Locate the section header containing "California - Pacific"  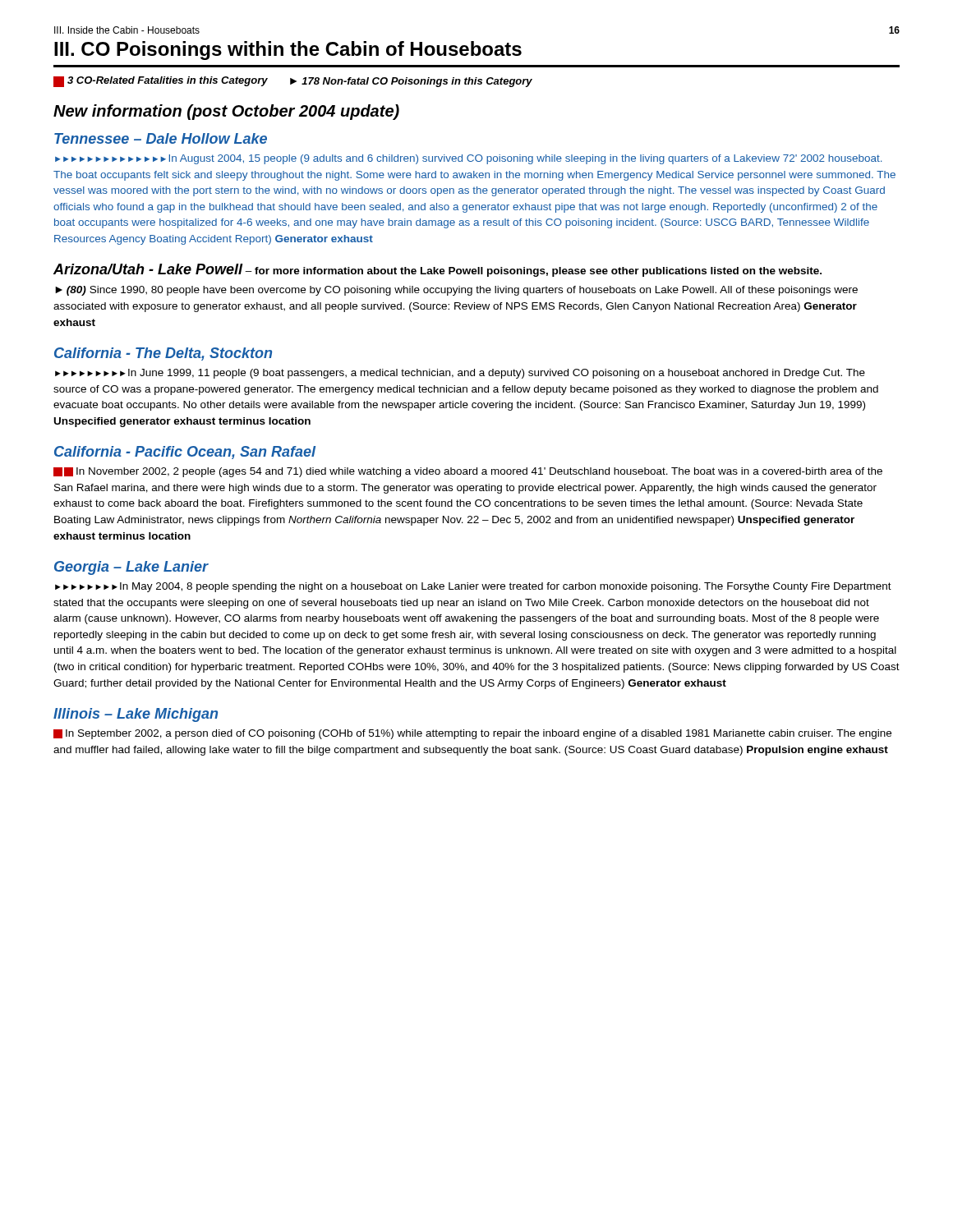pyautogui.click(x=184, y=452)
